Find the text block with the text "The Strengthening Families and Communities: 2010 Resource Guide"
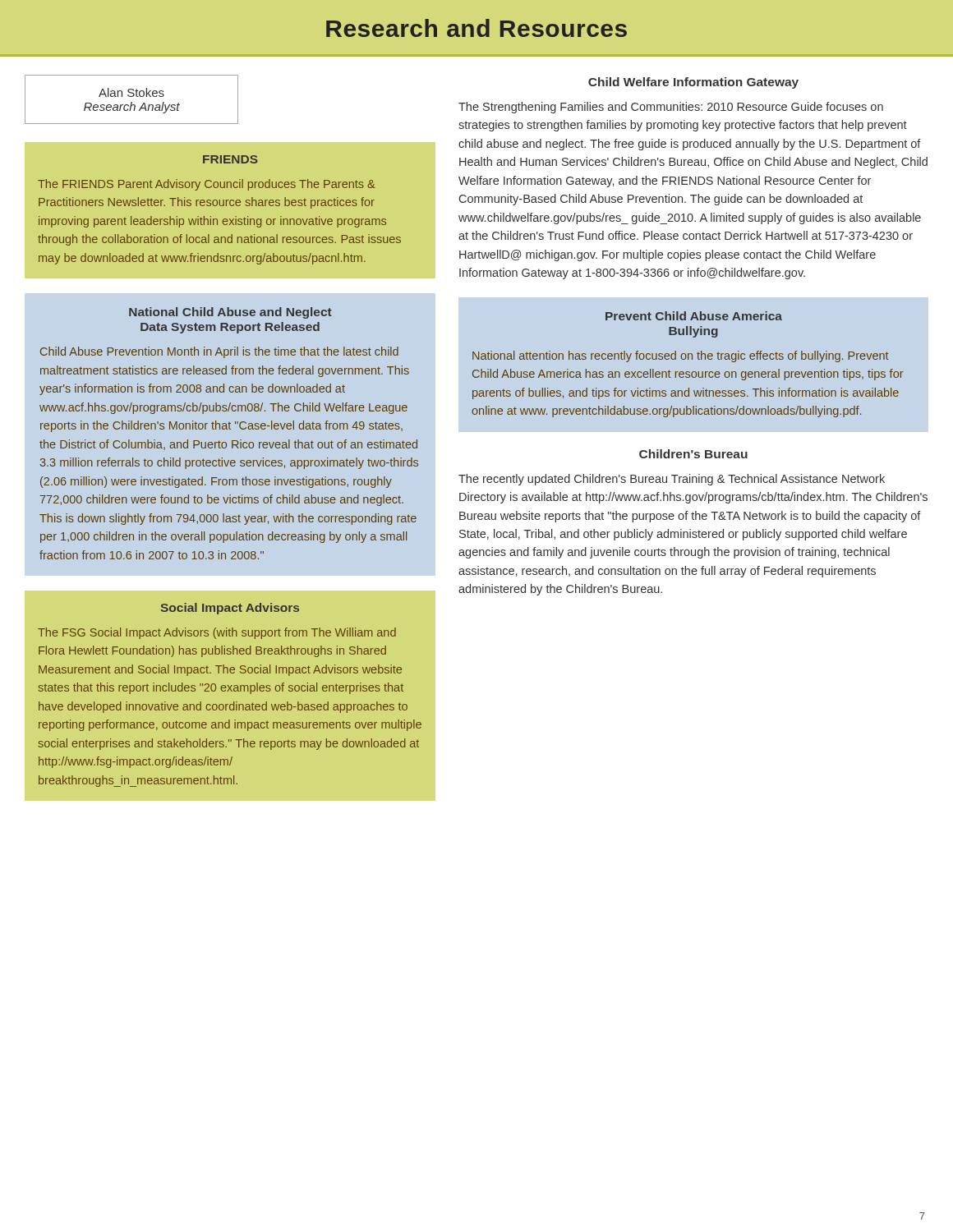This screenshot has width=953, height=1232. 693,190
